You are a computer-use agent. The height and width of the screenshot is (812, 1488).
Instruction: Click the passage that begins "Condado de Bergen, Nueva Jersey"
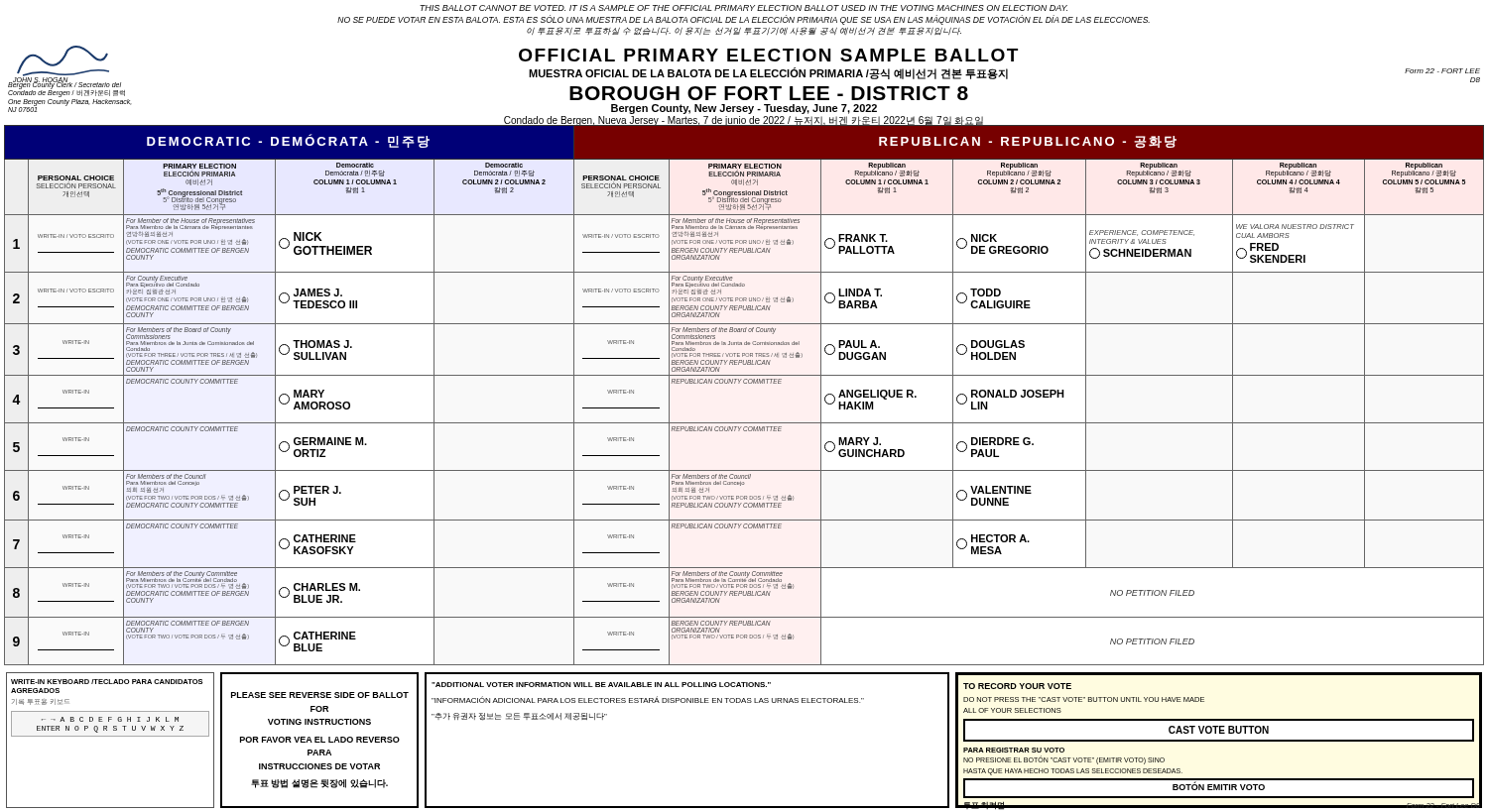(x=744, y=120)
